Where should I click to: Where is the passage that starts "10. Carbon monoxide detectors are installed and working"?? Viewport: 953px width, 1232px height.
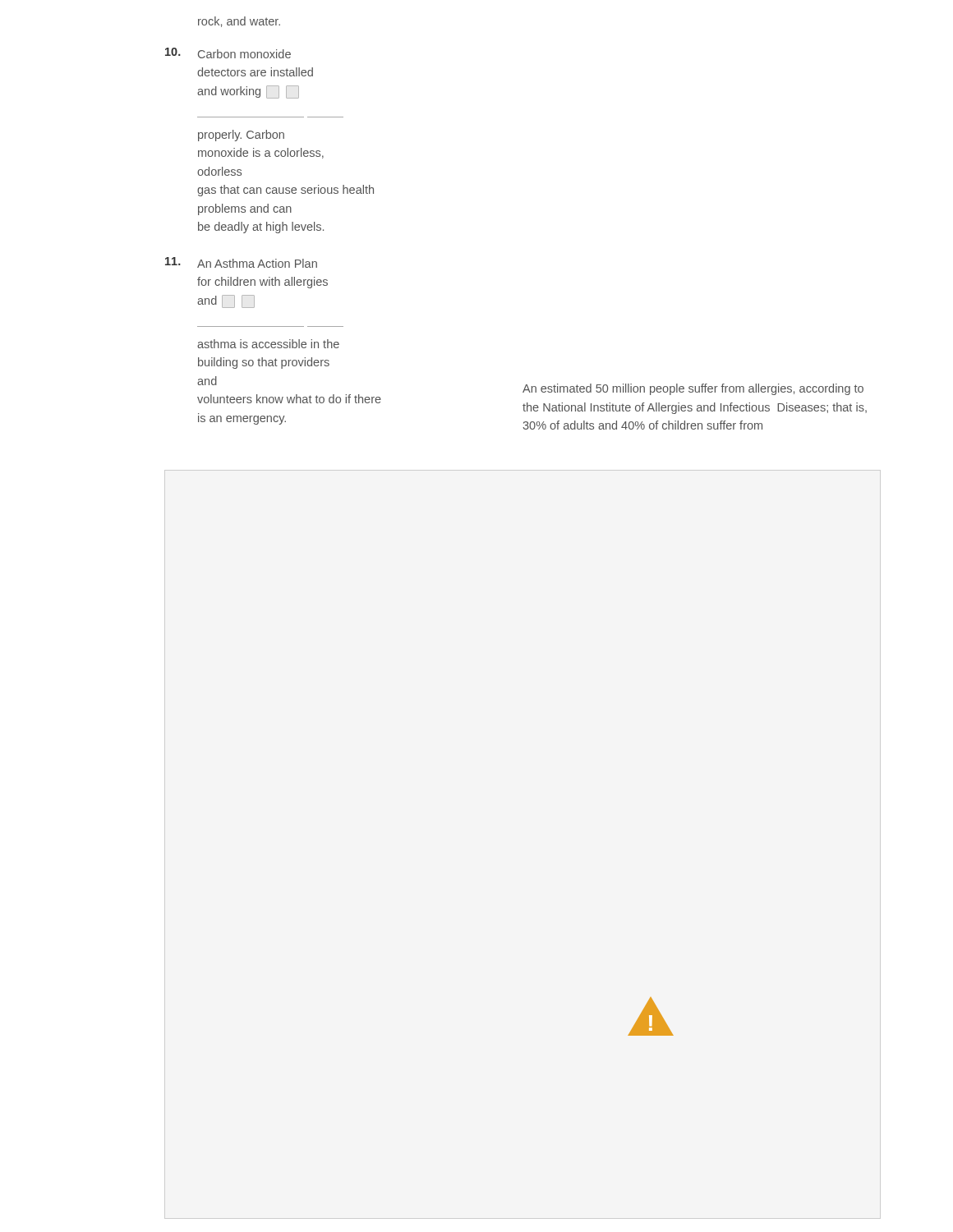point(228,53)
